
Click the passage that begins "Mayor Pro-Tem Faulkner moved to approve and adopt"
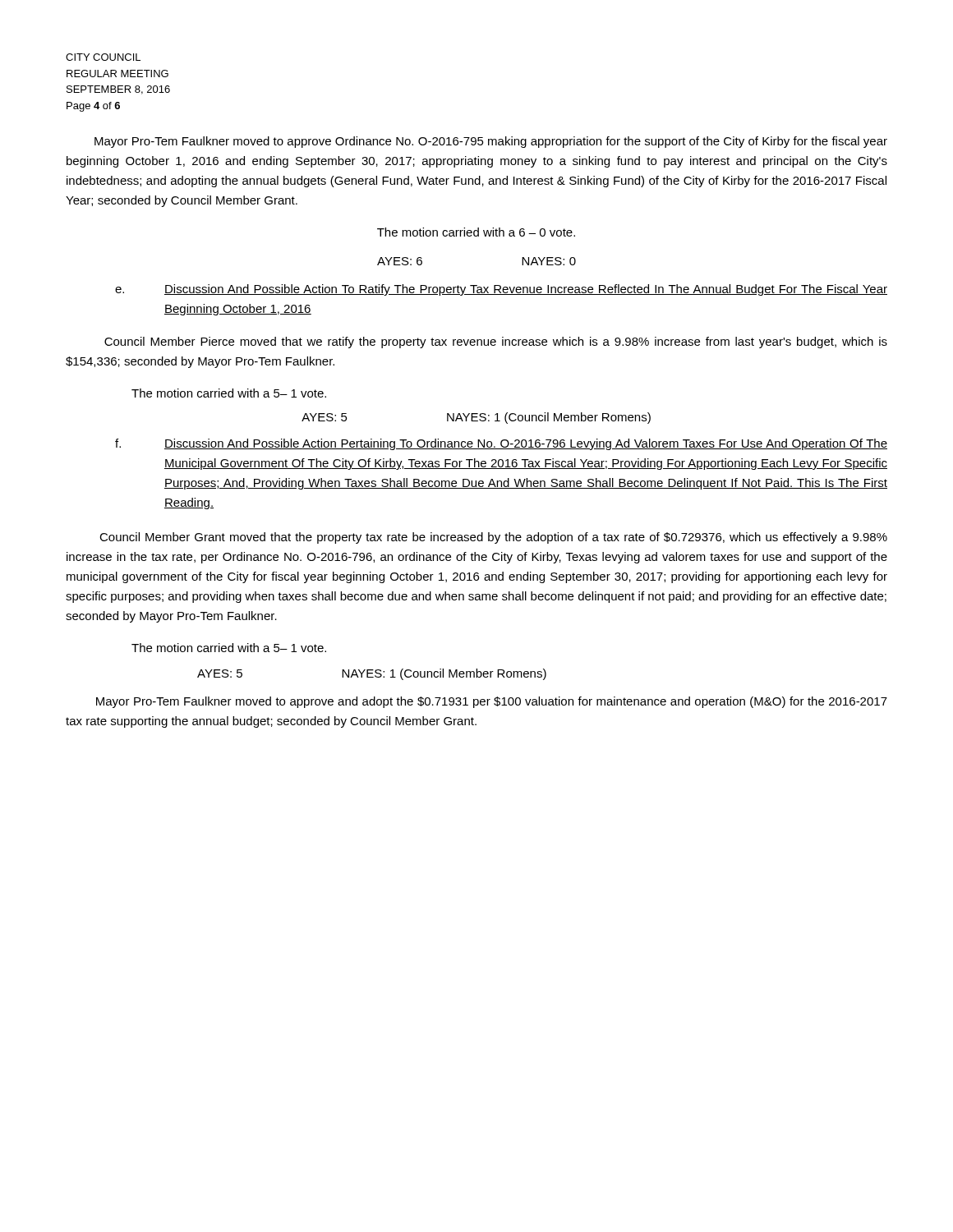[x=476, y=711]
